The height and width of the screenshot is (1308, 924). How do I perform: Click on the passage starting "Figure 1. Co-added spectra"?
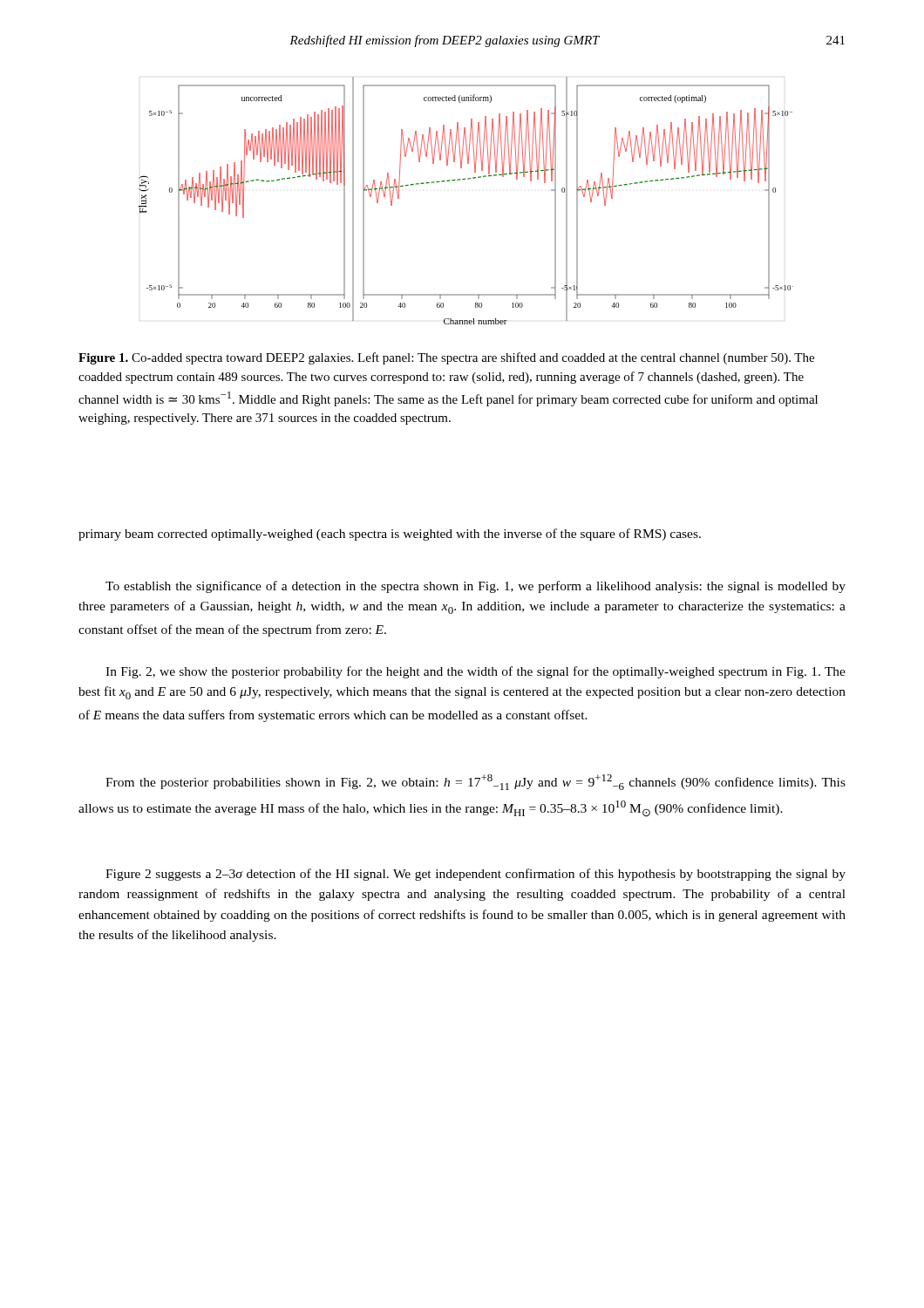pos(448,388)
